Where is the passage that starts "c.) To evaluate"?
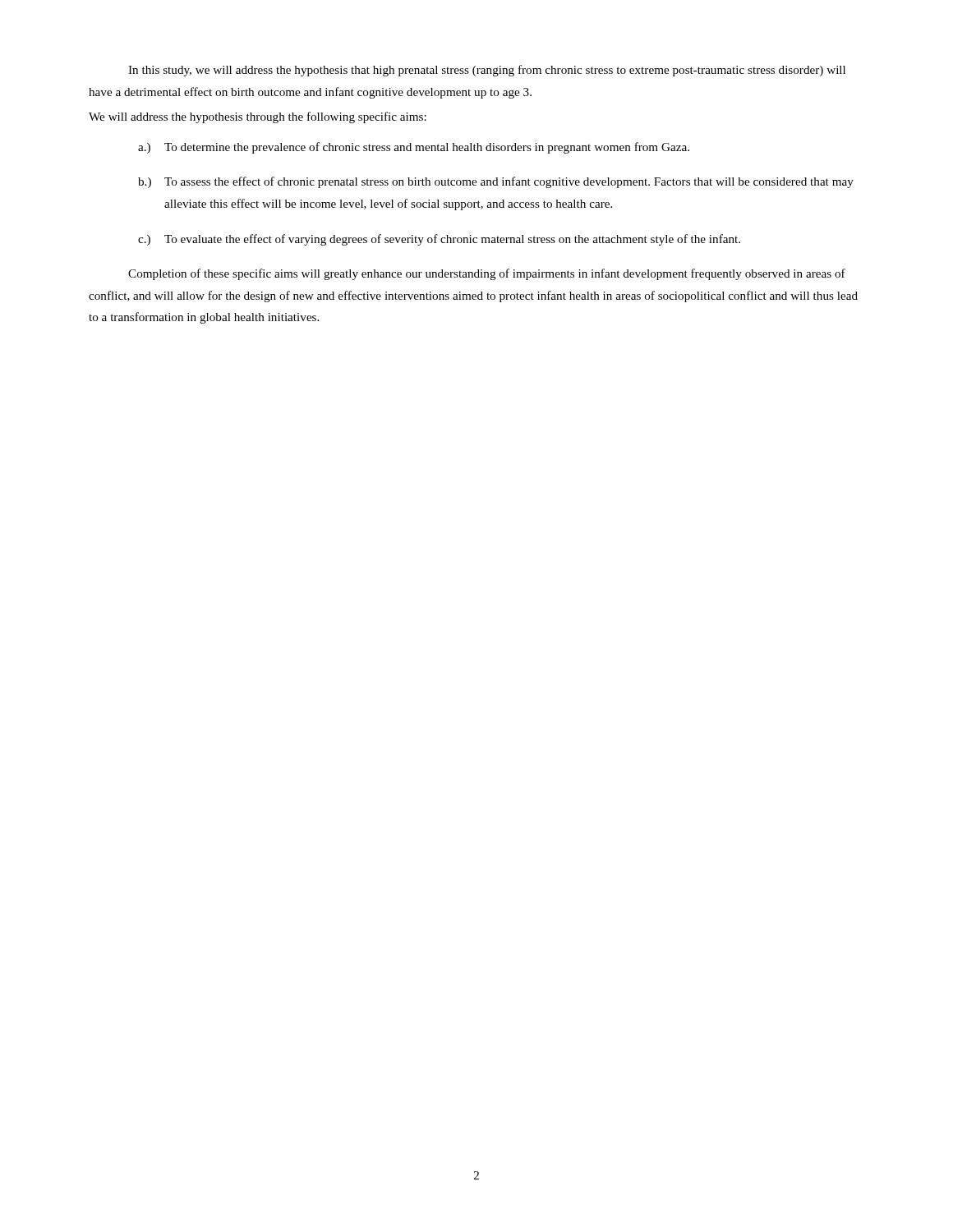This screenshot has width=953, height=1232. pos(501,239)
